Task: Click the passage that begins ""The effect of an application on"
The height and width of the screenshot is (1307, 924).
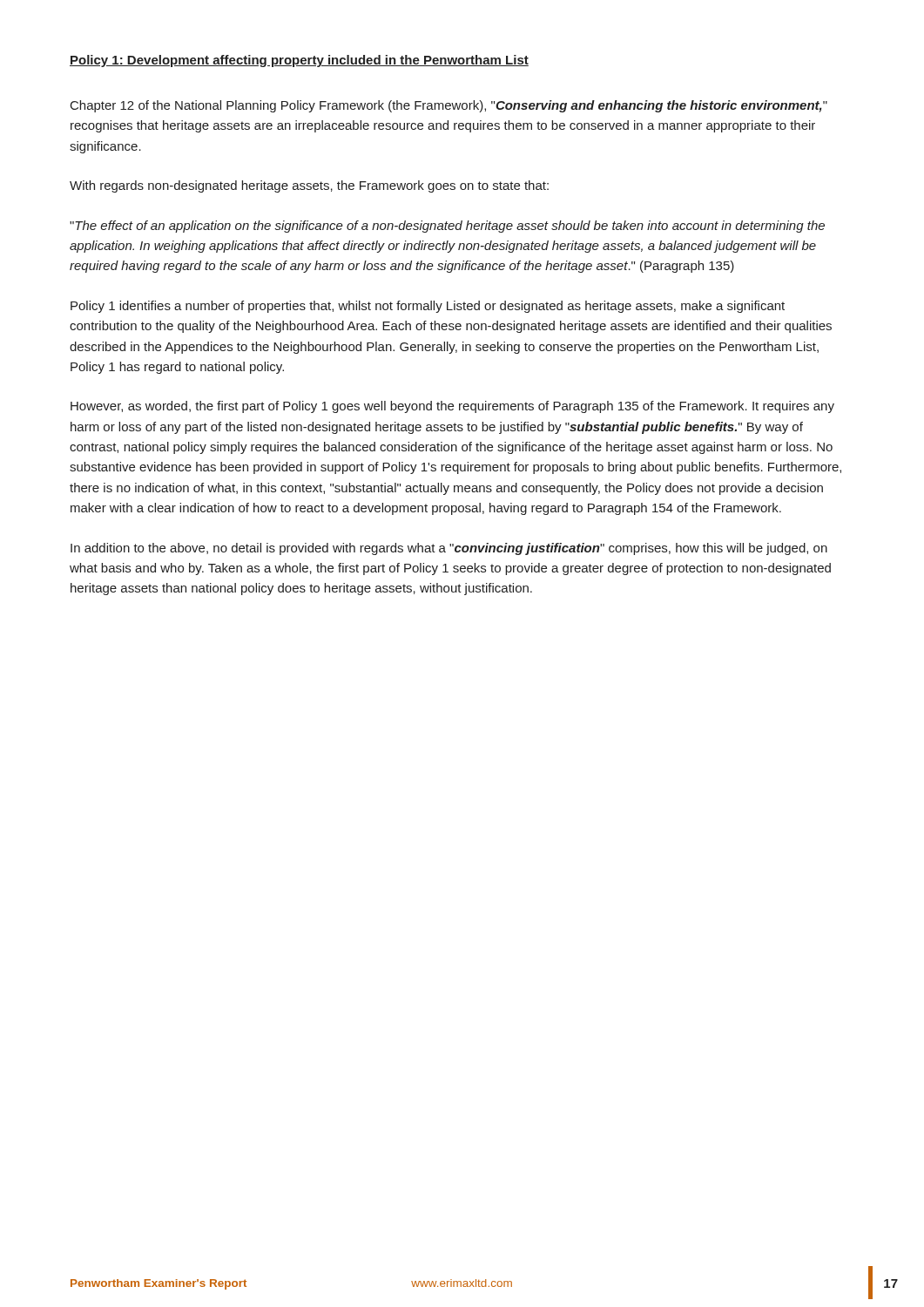Action: 447,245
